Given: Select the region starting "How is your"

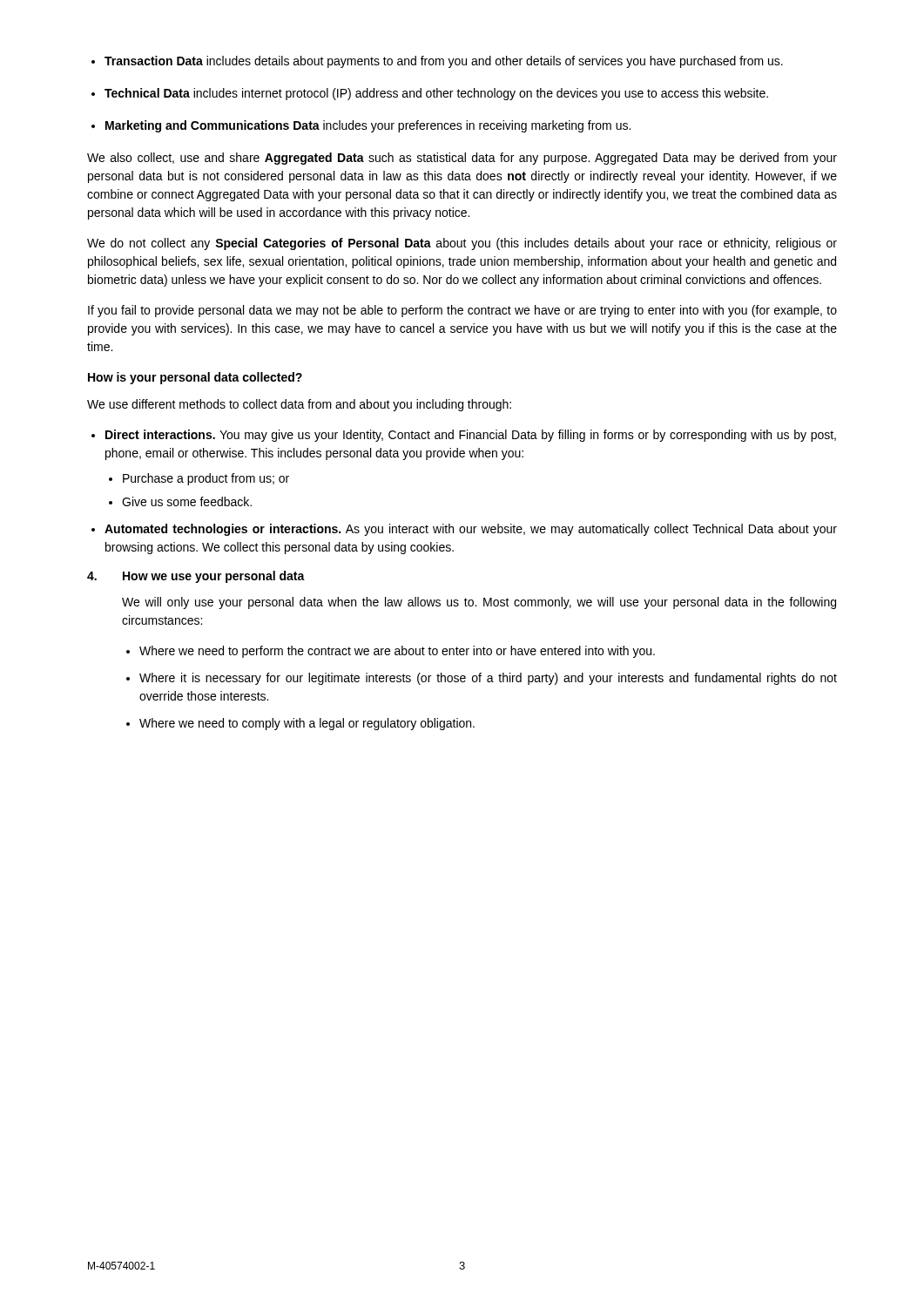Looking at the screenshot, I should point(195,378).
